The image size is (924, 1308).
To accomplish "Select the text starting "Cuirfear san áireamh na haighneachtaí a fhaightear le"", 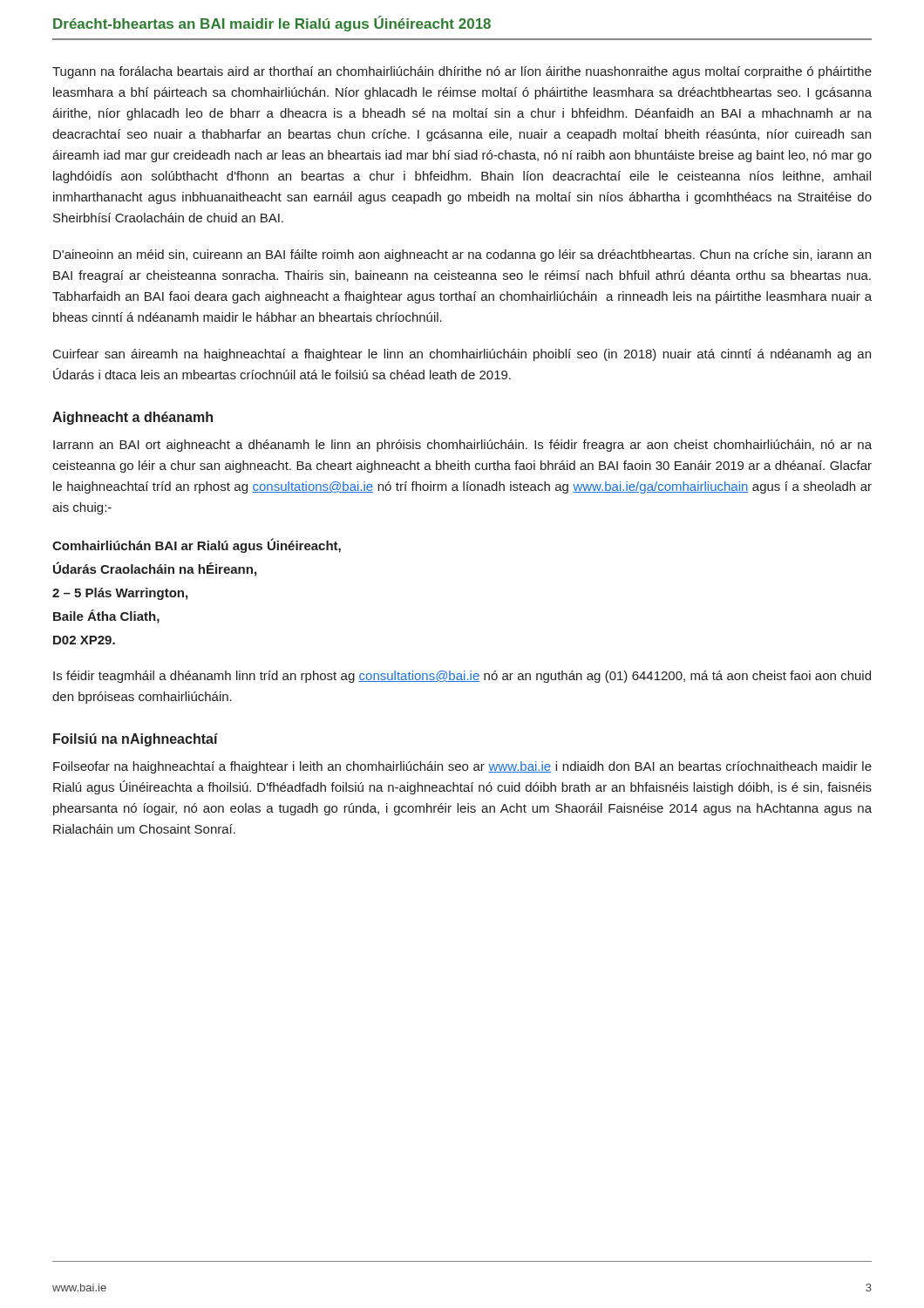I will click(462, 364).
